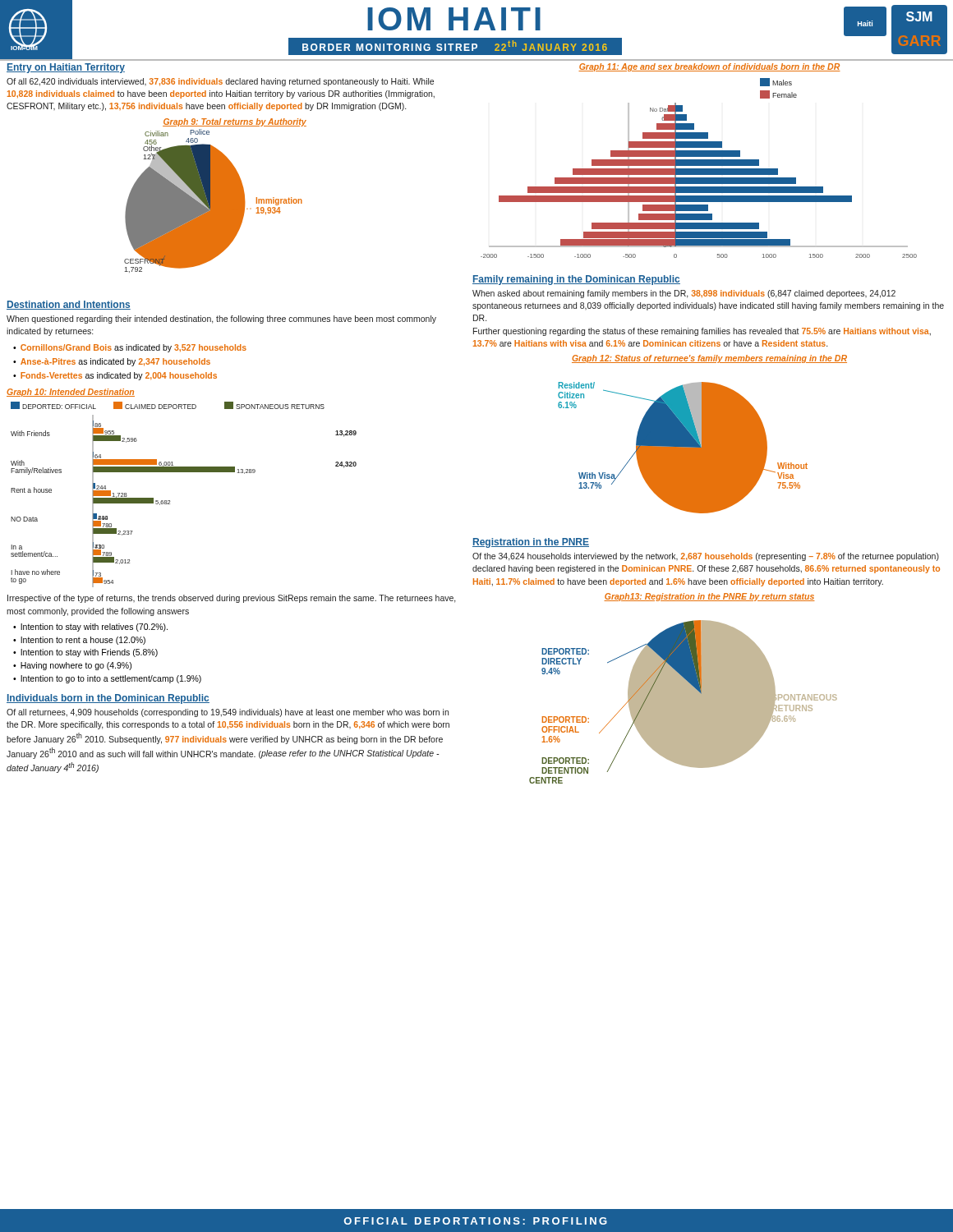The height and width of the screenshot is (1232, 953).
Task: Click on the list item with the text "•Anse-à-Pitres as indicated"
Action: click(112, 362)
